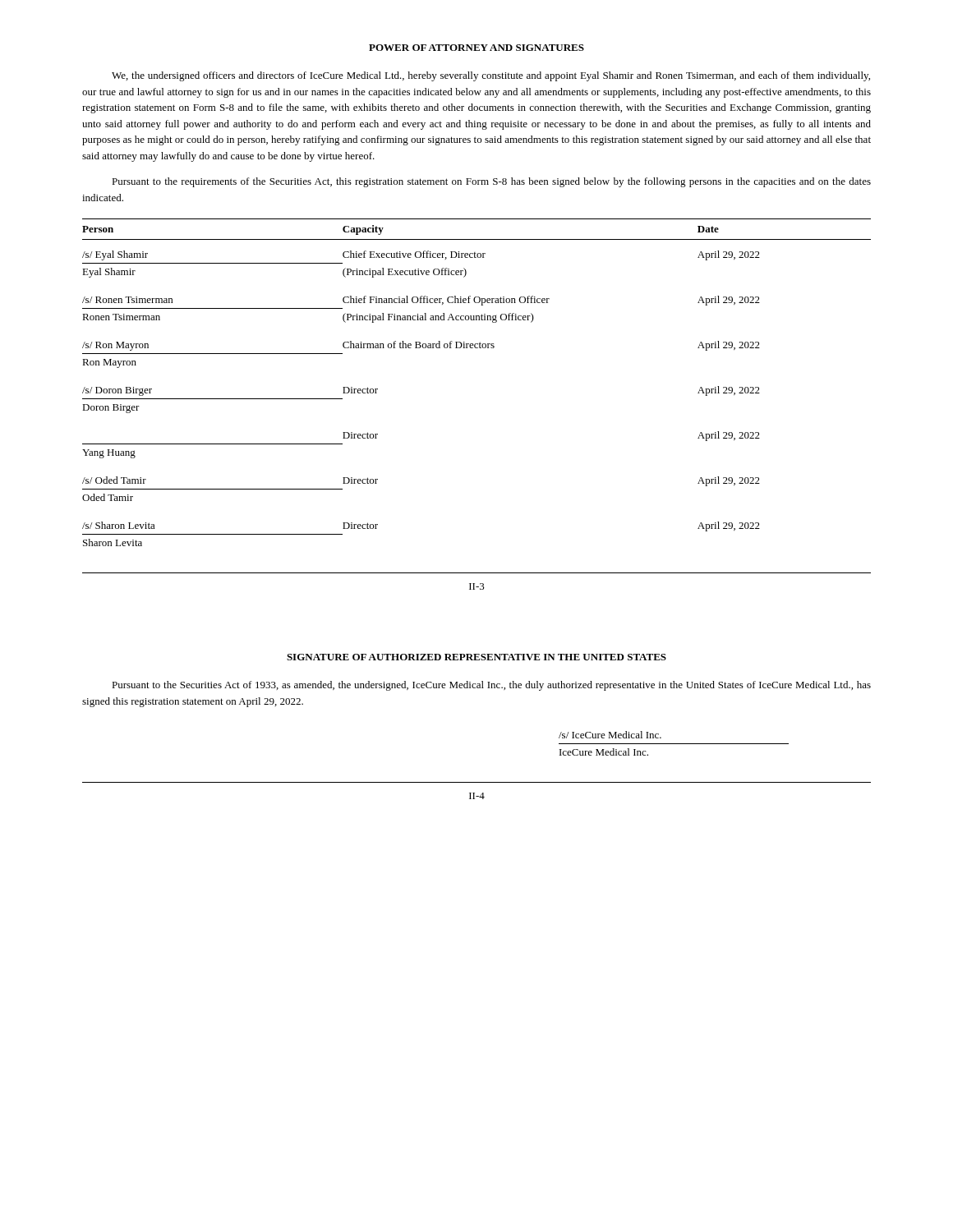The image size is (953, 1232).
Task: Click where it says "/s/ IceCure Medical Inc. IceCure Medical Inc."
Action: (674, 744)
